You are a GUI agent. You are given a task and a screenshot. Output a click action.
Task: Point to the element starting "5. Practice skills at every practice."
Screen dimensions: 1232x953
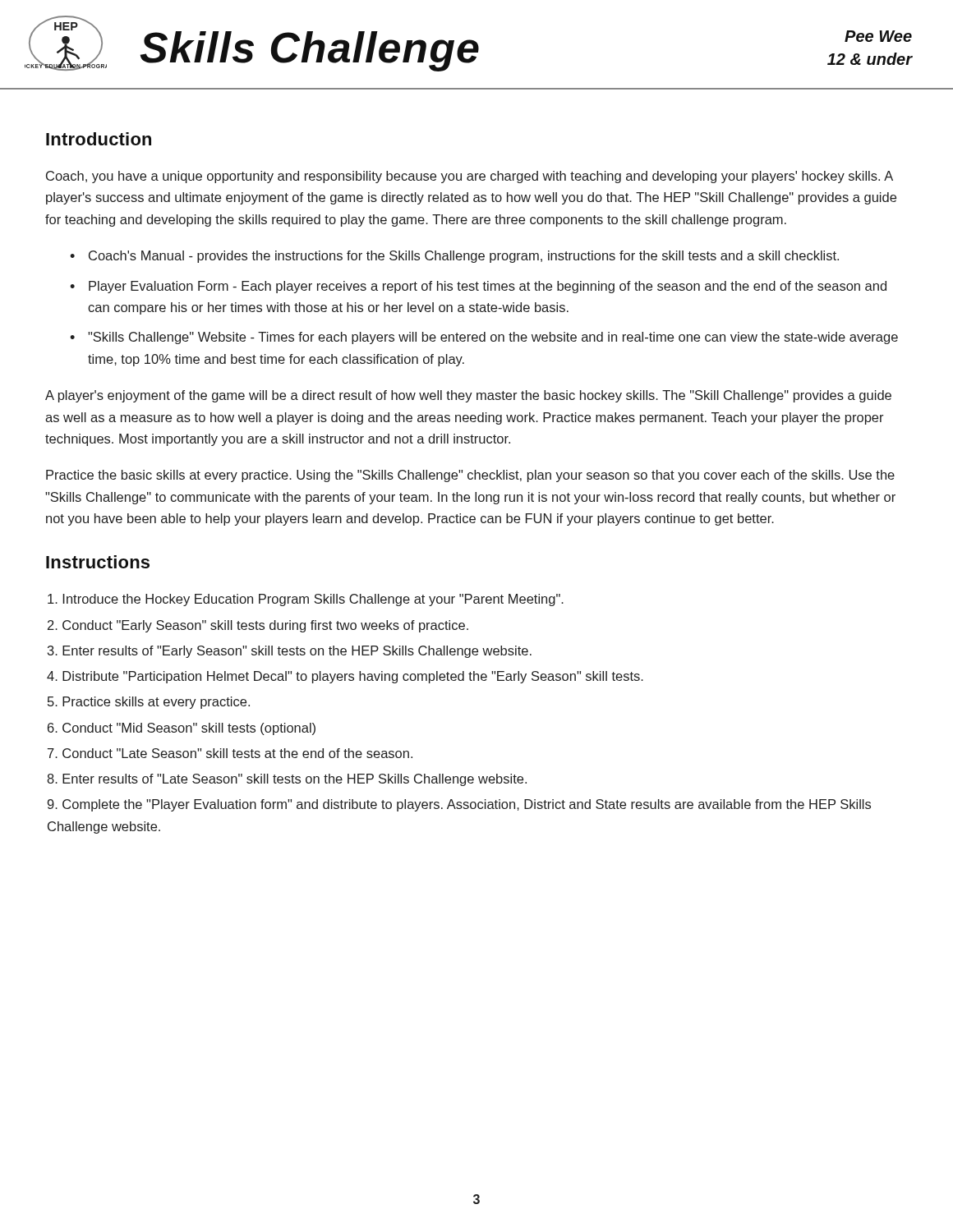tap(149, 702)
